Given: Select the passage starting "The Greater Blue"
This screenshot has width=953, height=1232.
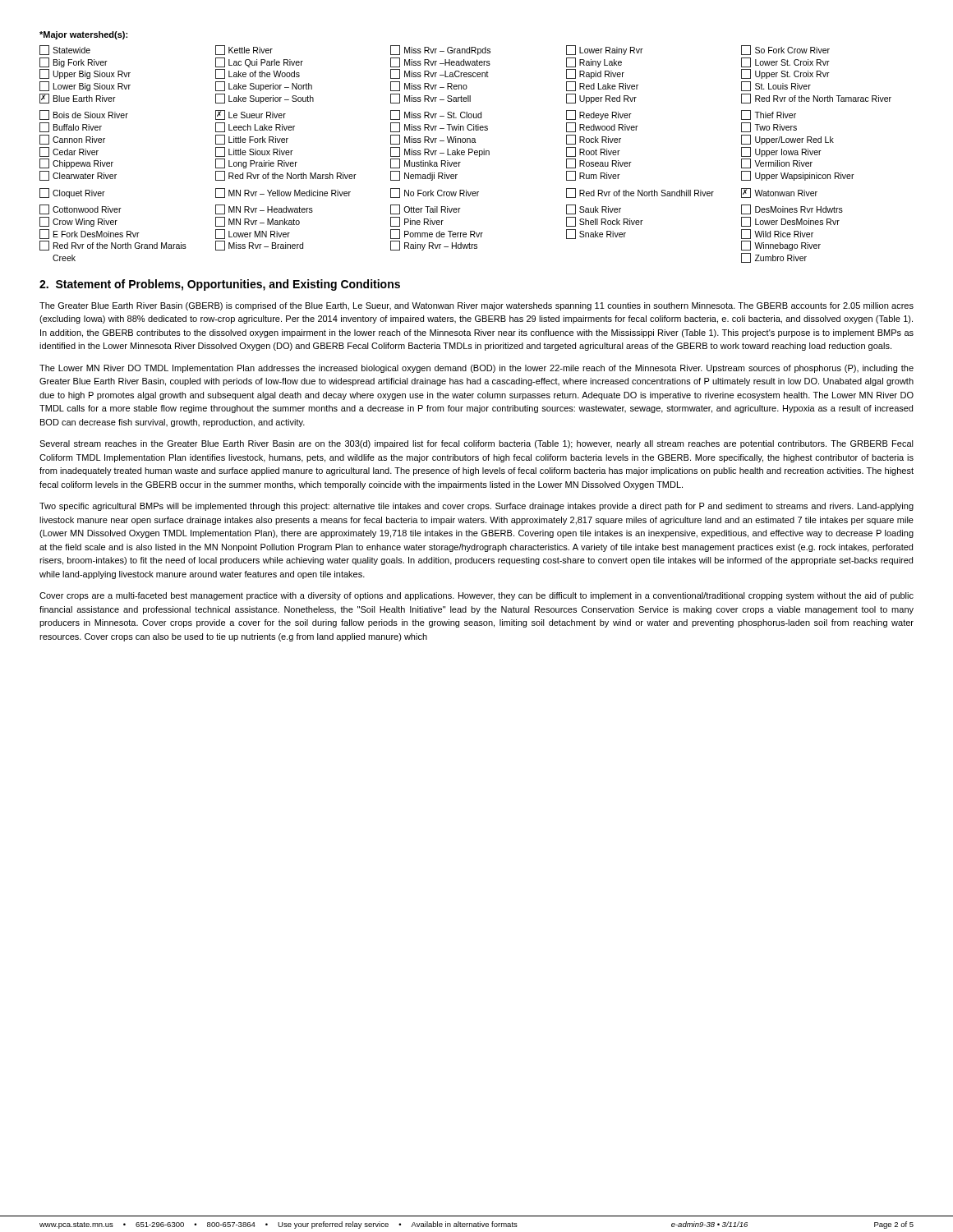Looking at the screenshot, I should 476,326.
